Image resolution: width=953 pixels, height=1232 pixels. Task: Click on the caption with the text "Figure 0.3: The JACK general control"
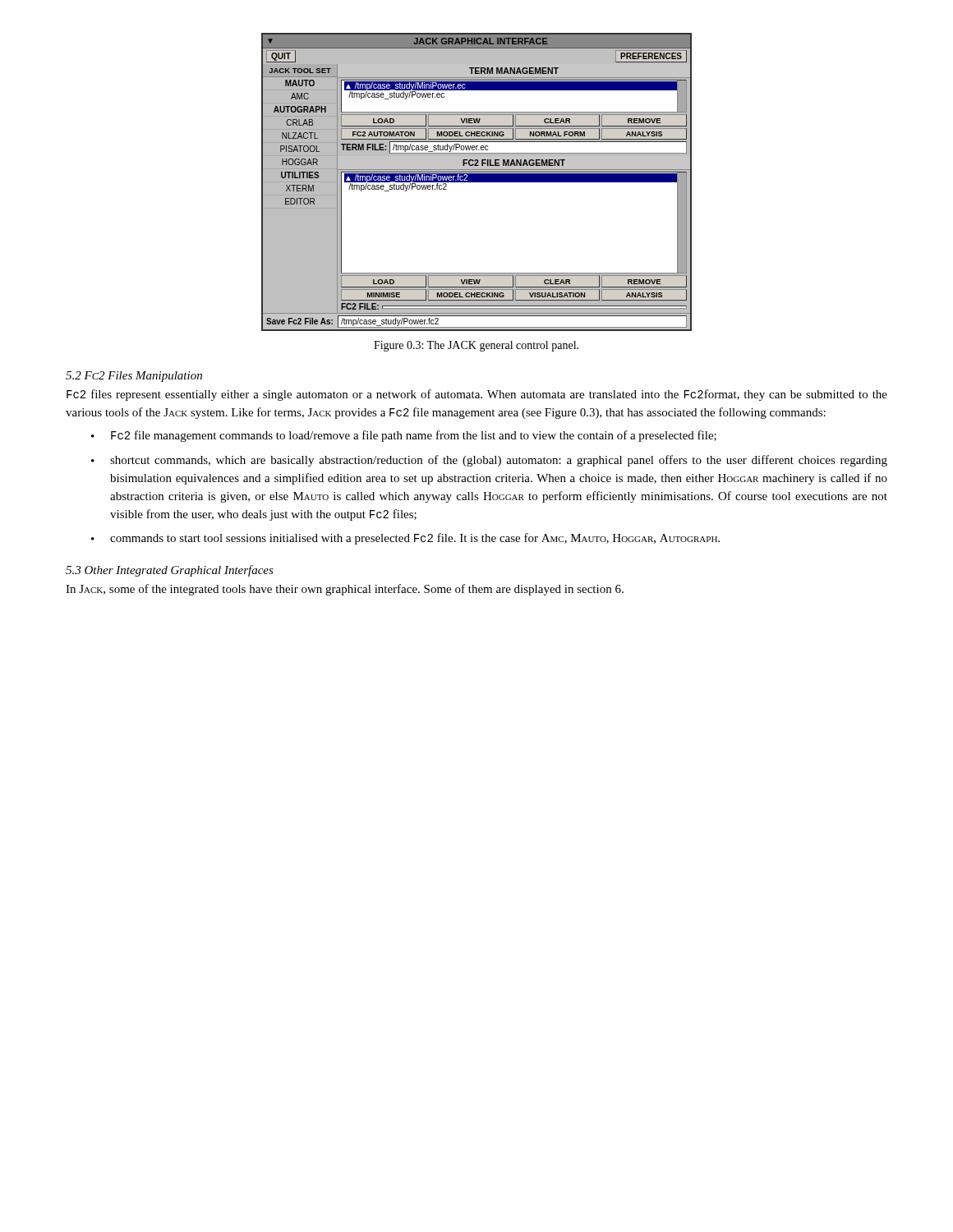click(x=476, y=345)
